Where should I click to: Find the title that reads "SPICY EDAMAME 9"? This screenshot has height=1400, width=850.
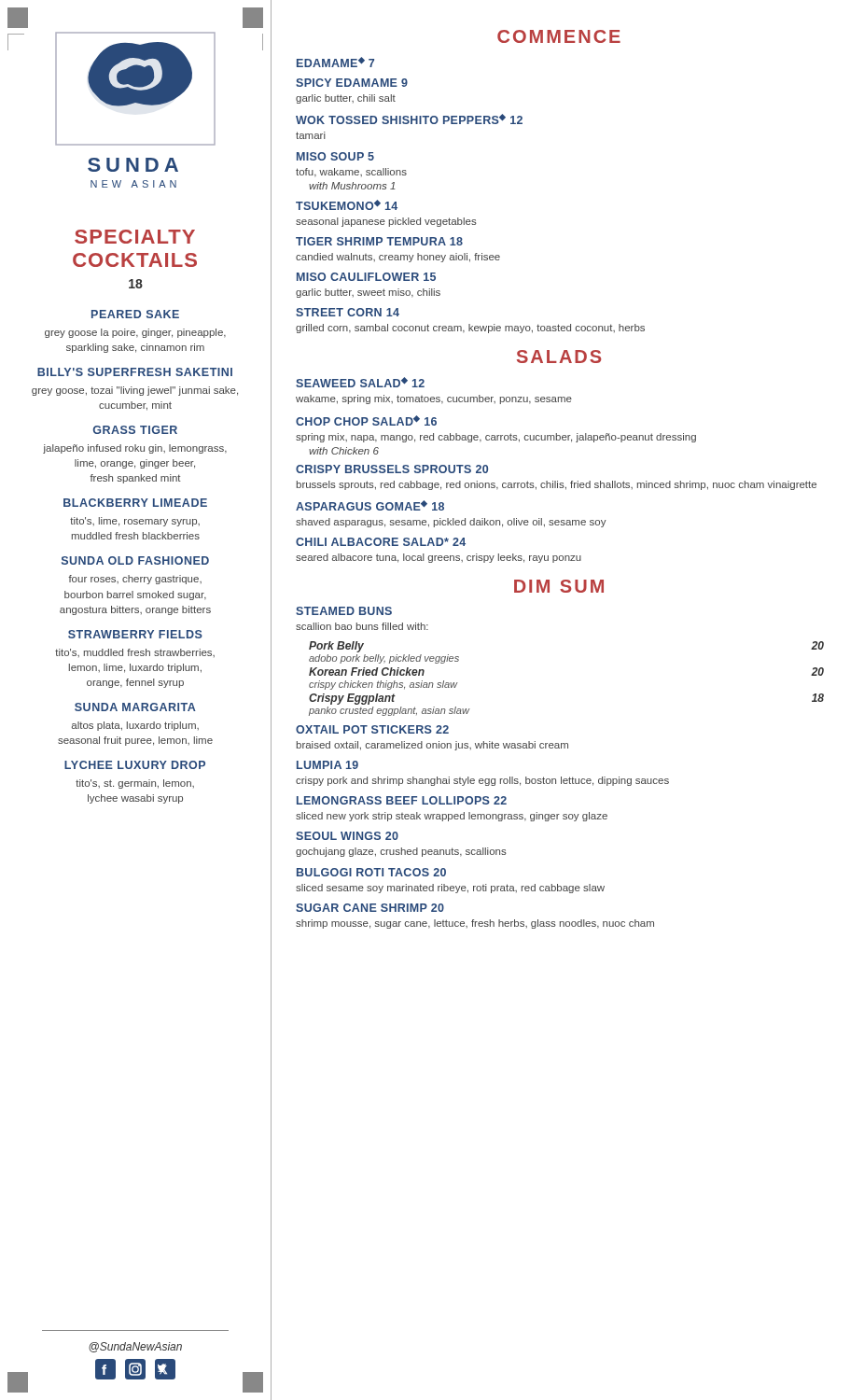click(352, 83)
